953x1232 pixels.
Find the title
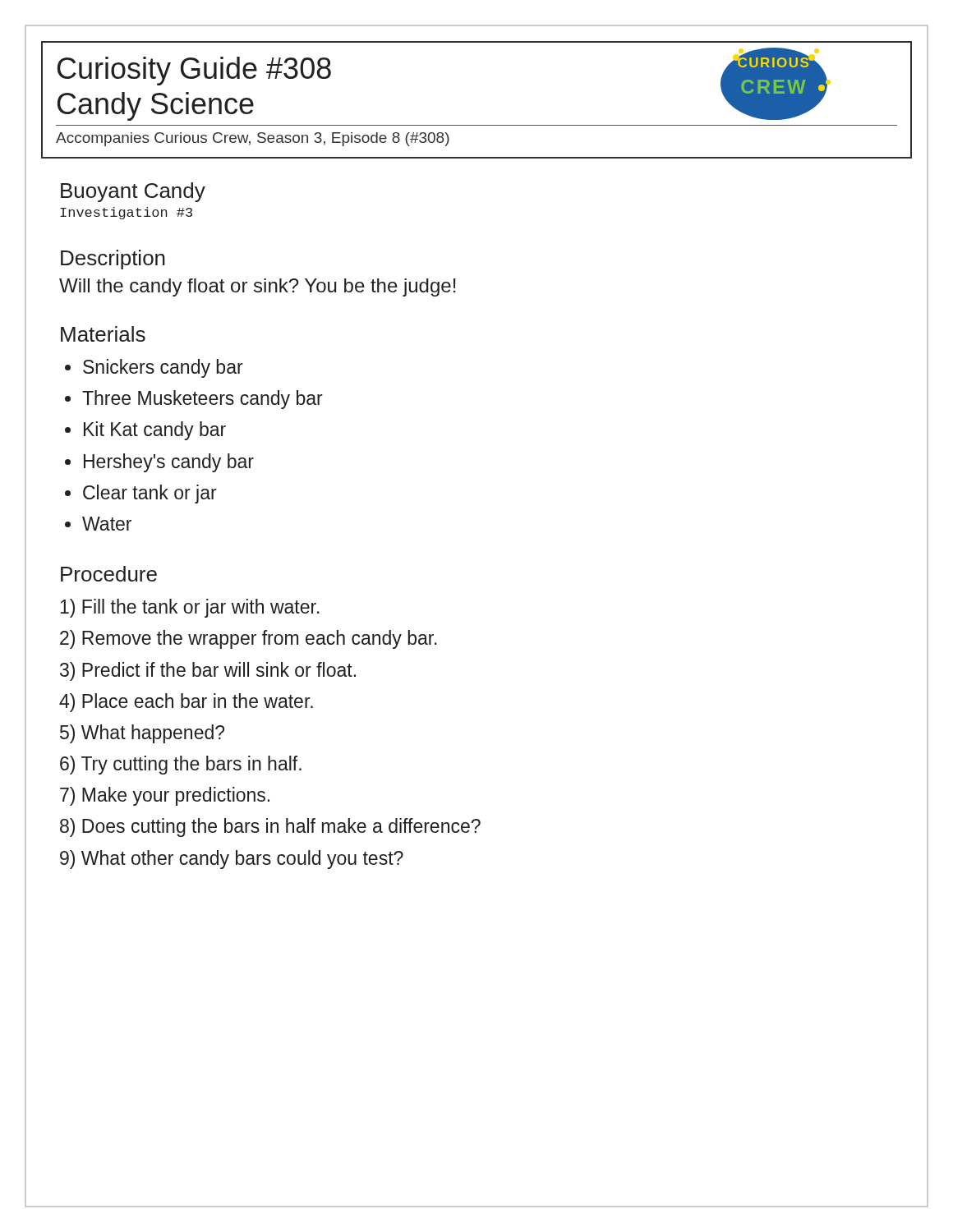pos(194,86)
